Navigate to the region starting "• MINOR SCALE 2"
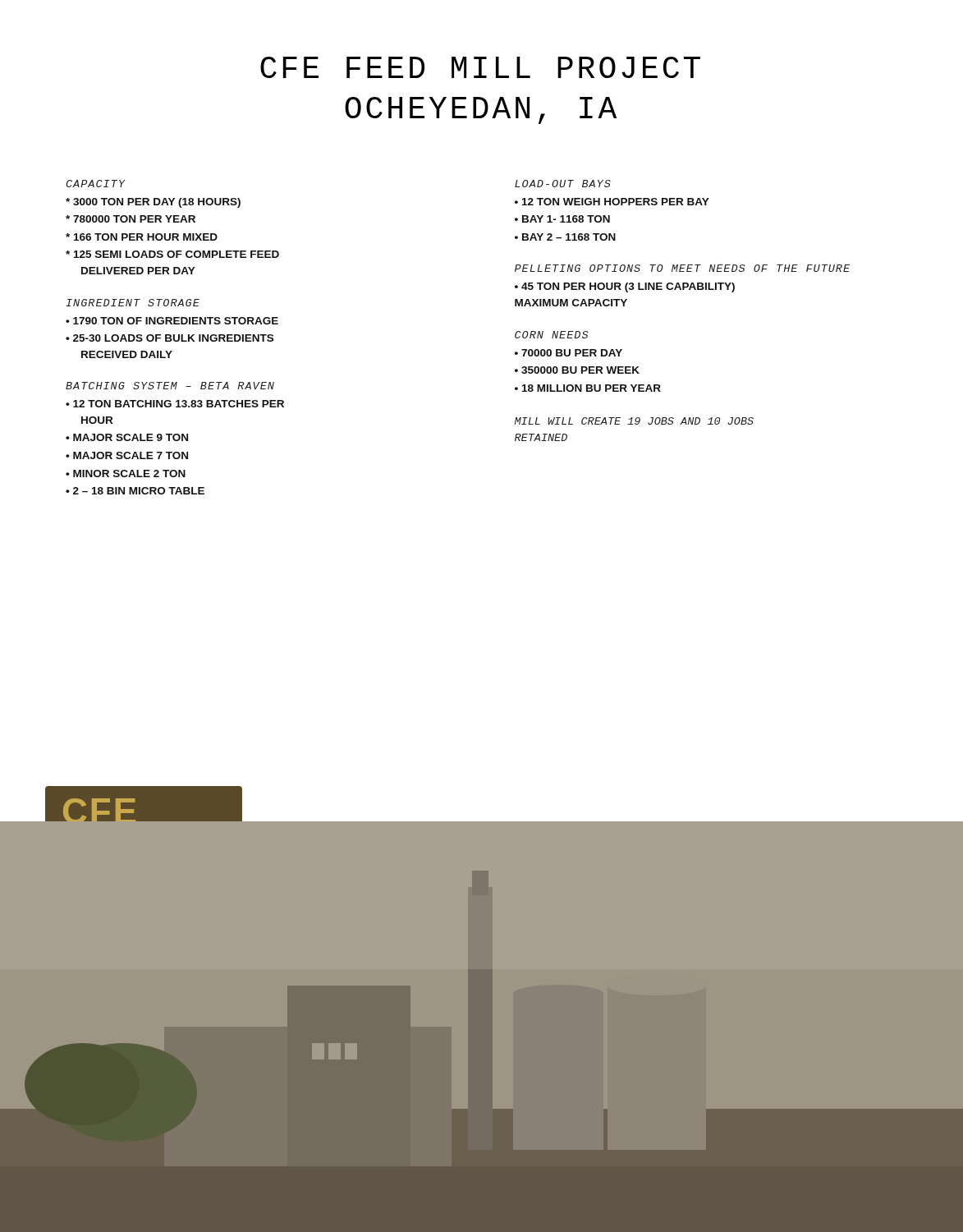Screen dimensions: 1232x963 [x=126, y=473]
